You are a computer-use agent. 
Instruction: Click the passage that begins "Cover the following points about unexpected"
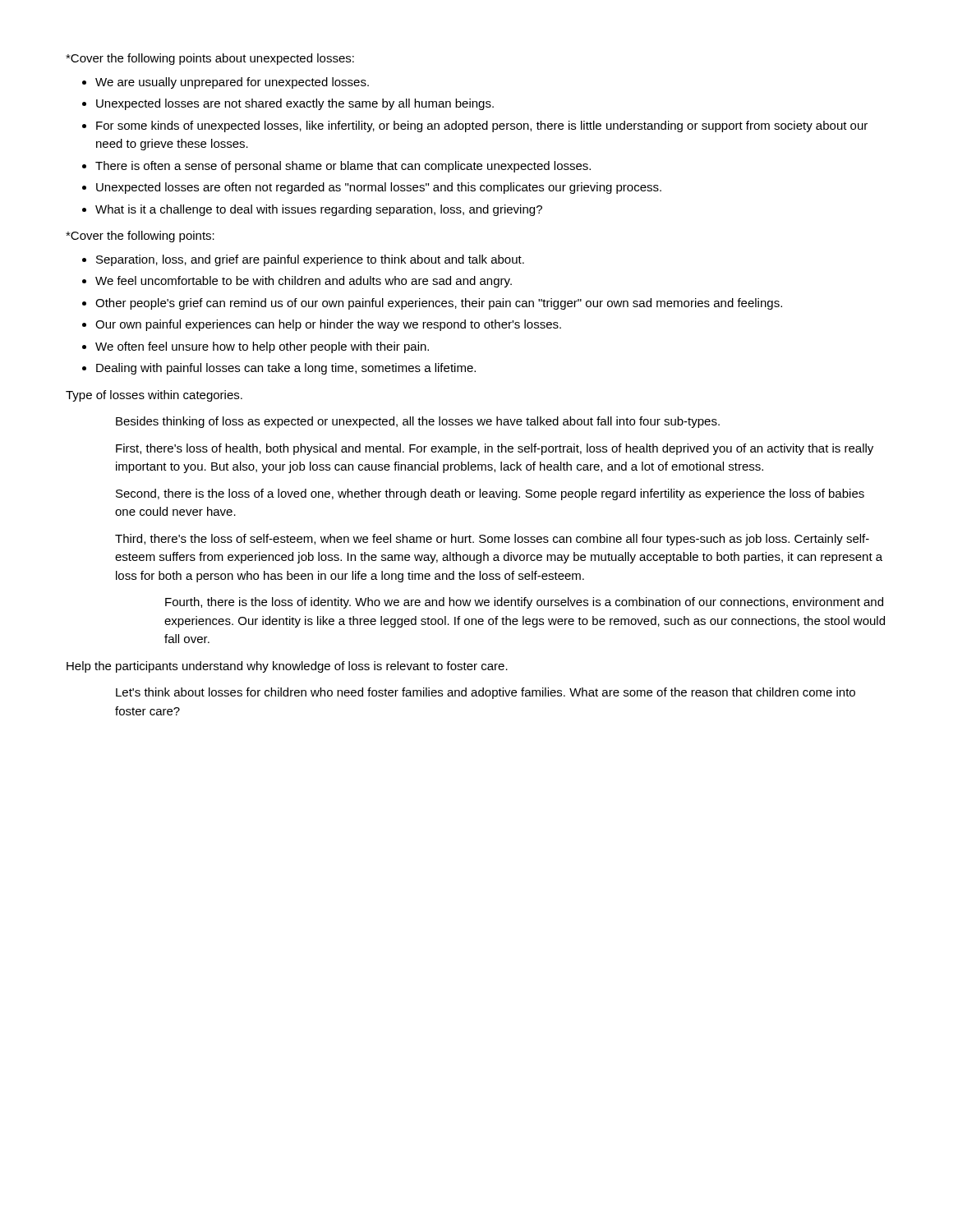210,58
